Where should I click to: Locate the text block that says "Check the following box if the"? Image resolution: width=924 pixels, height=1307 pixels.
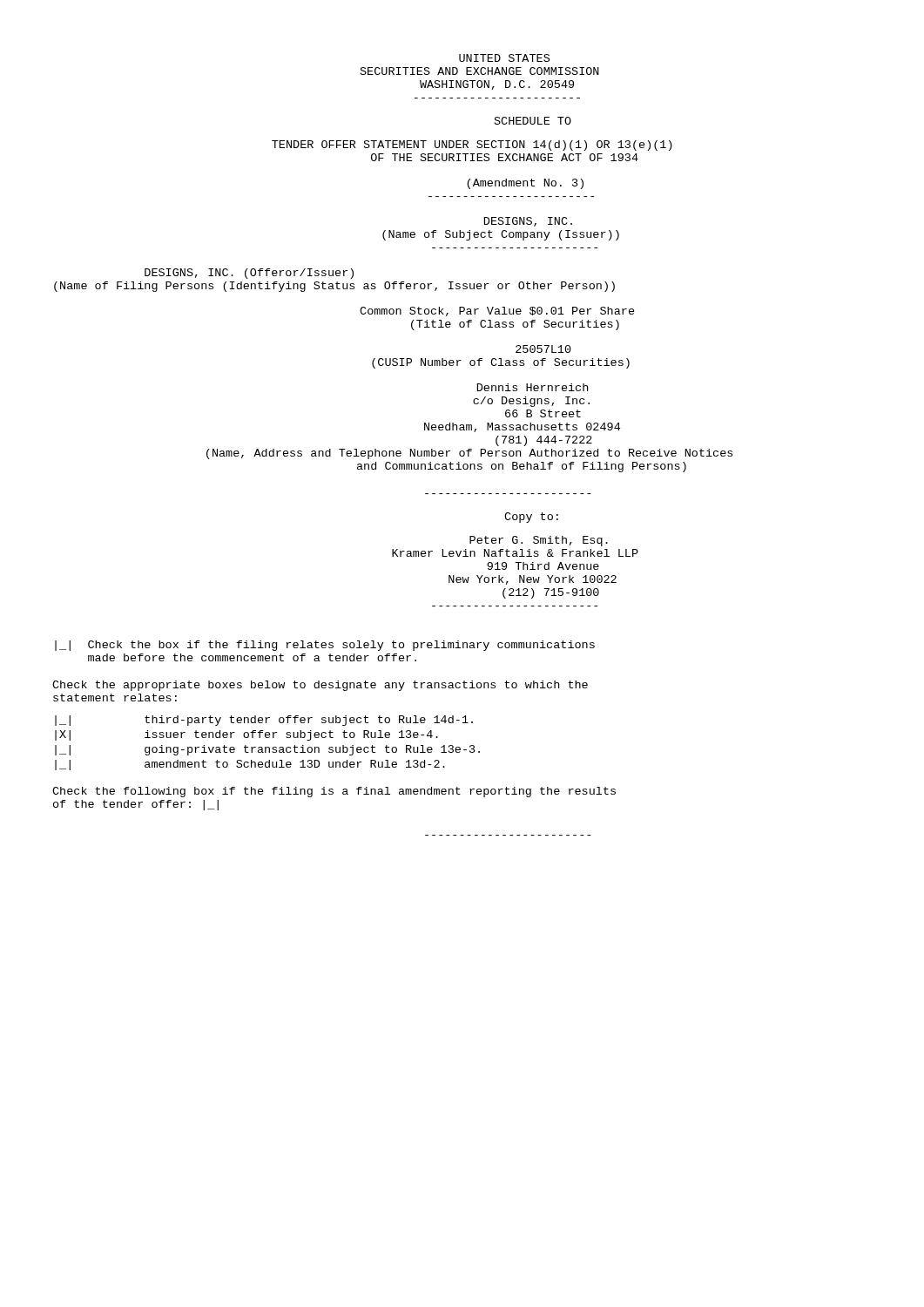[334, 798]
